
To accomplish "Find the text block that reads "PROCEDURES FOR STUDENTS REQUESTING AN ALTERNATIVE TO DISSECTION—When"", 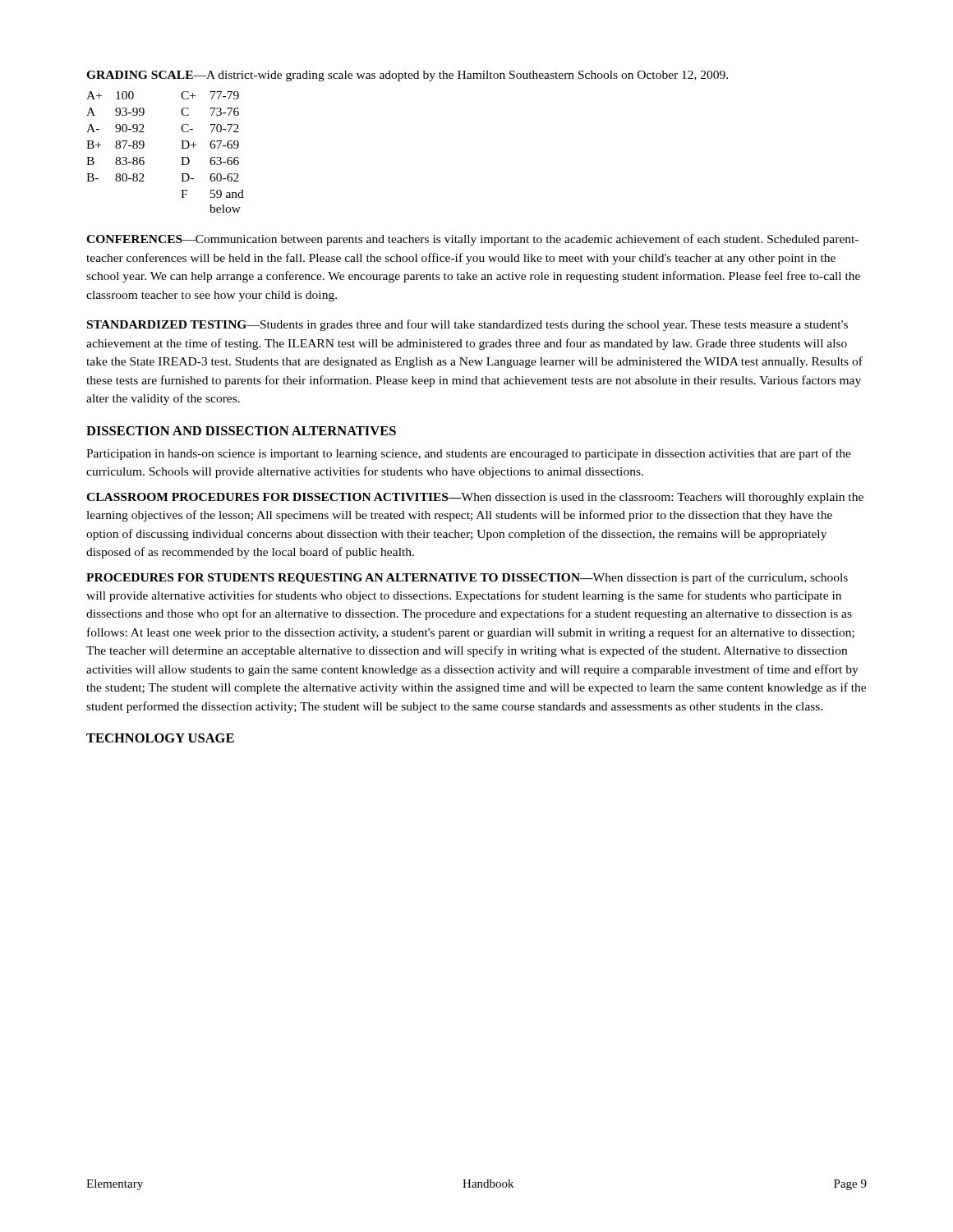I will (476, 641).
